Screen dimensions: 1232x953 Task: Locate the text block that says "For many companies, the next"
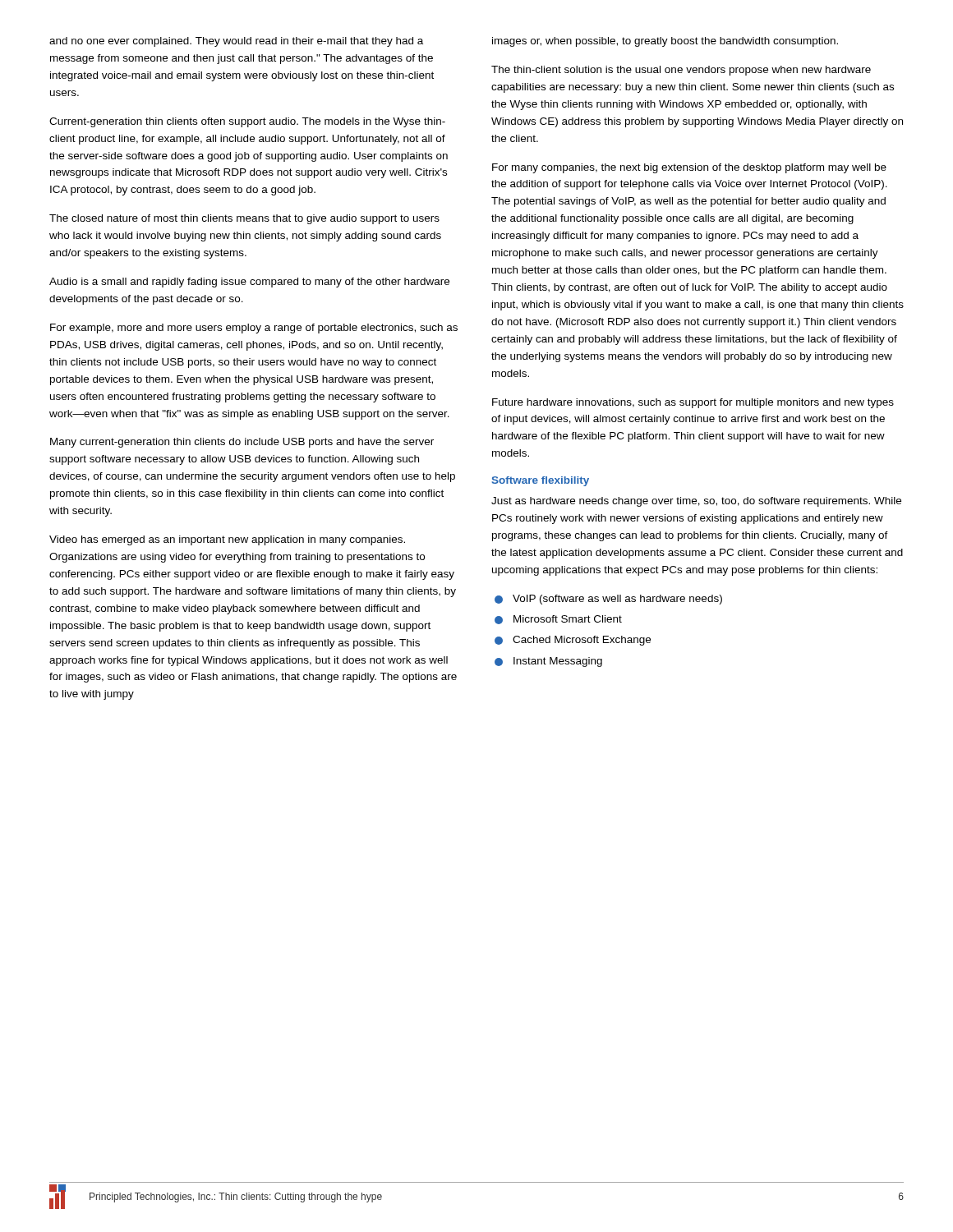tap(698, 270)
